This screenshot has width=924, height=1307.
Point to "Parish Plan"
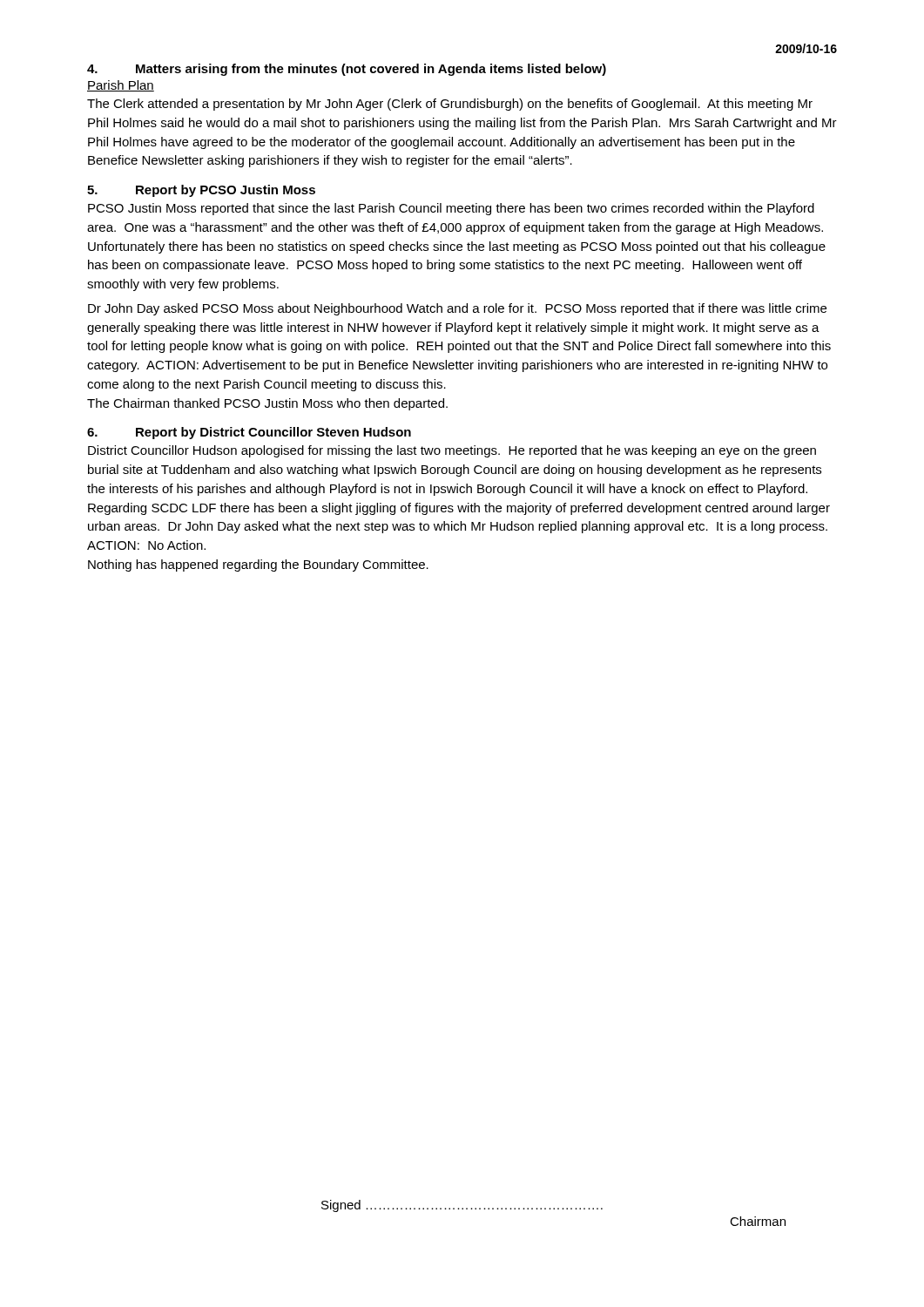[121, 85]
